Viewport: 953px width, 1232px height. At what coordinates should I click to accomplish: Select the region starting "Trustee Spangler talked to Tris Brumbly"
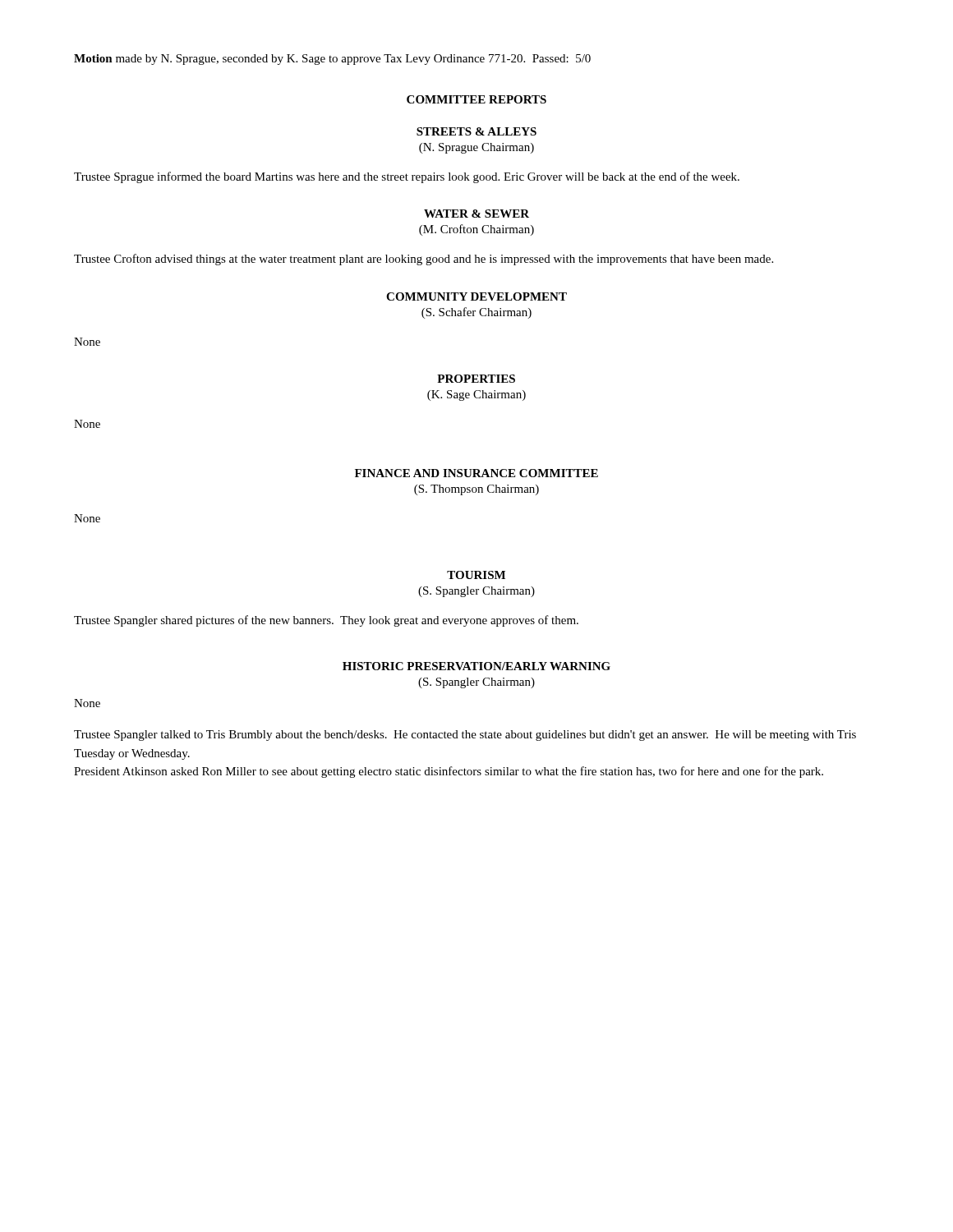[465, 736]
